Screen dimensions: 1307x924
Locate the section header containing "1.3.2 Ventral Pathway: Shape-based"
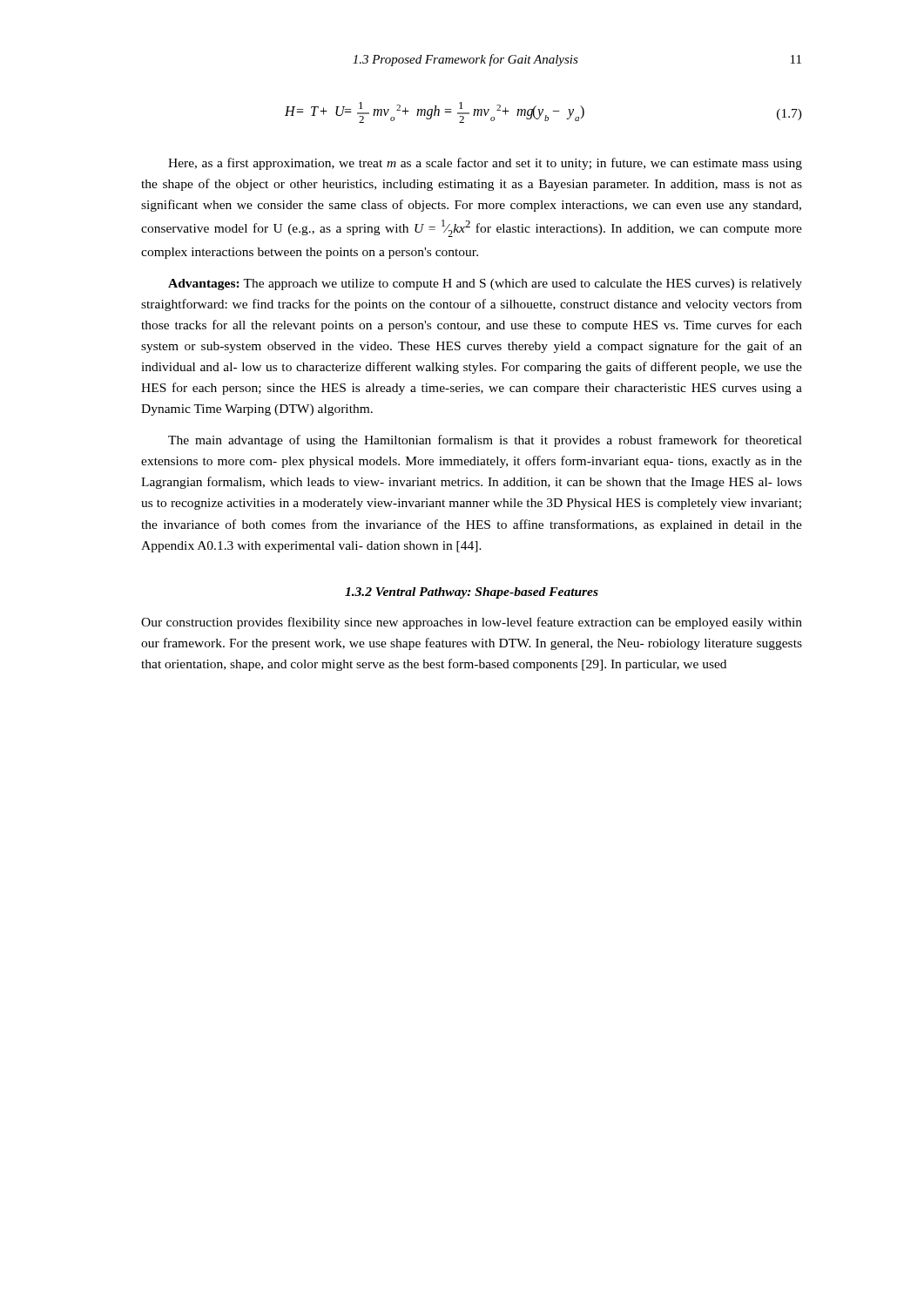[x=472, y=591]
